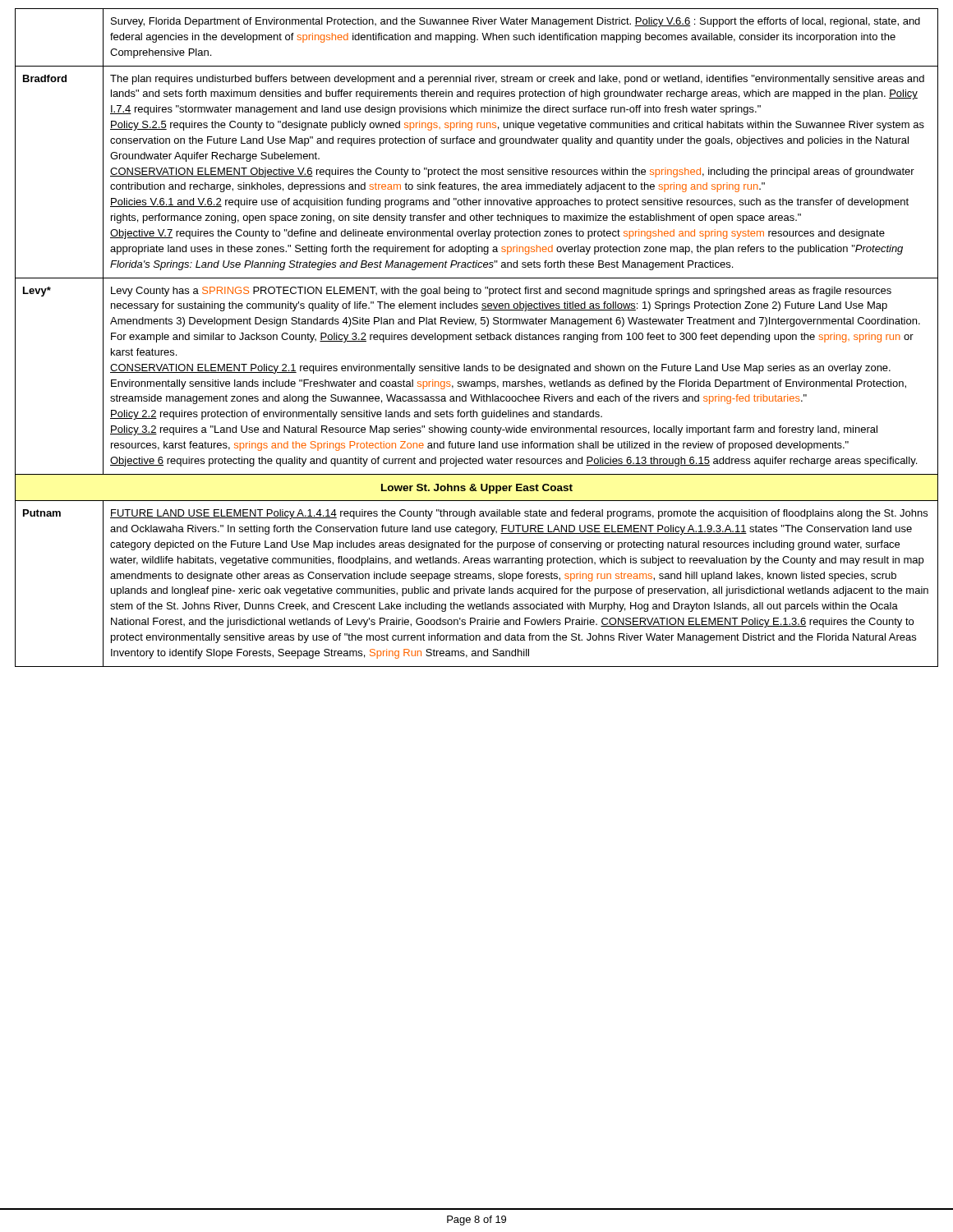Image resolution: width=953 pixels, height=1232 pixels.
Task: Find the passage starting "Survey, Florida Department of Environmental Protection,"
Action: pyautogui.click(x=515, y=36)
